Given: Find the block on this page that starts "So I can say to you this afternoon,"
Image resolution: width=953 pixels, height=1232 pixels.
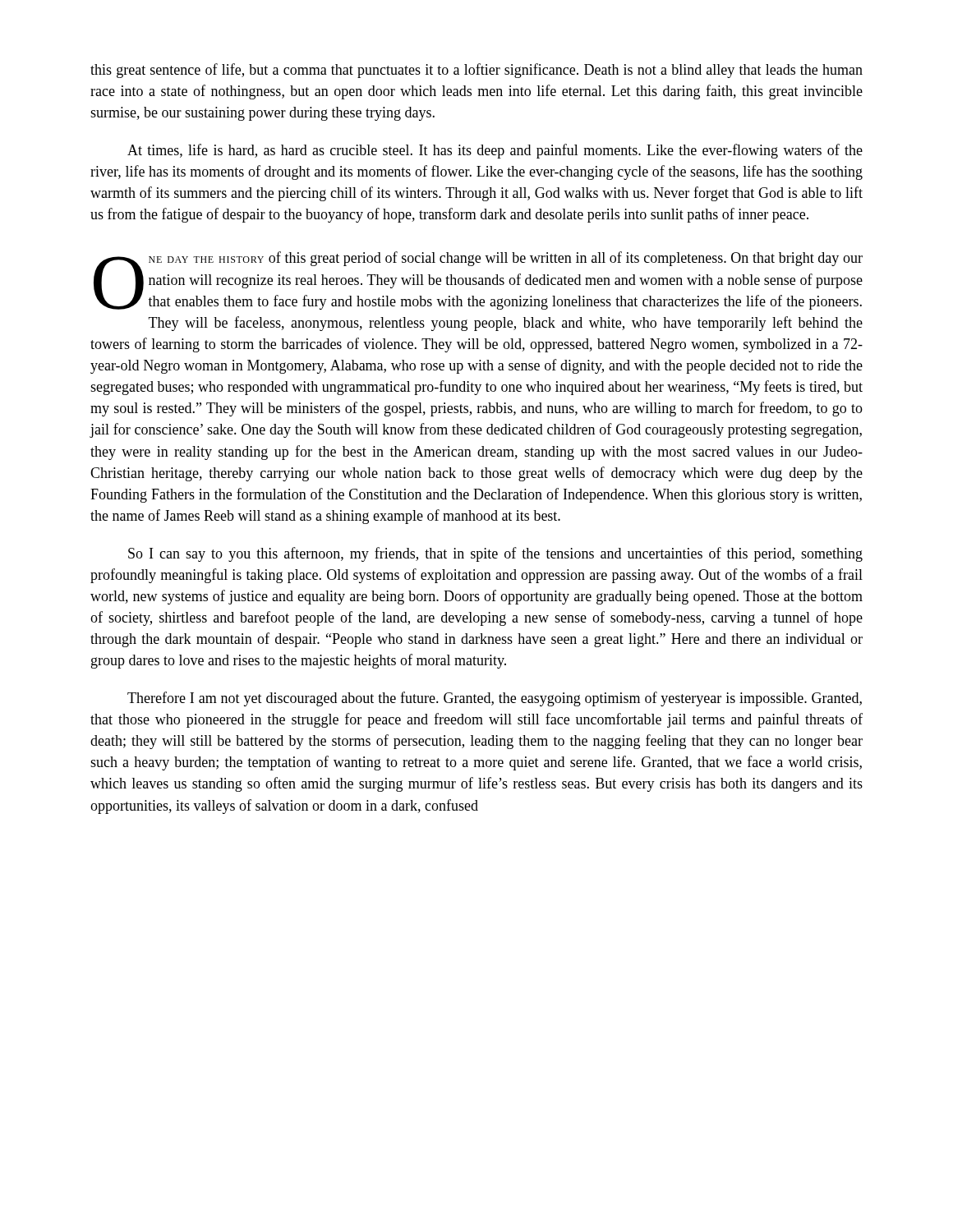Looking at the screenshot, I should 476,607.
